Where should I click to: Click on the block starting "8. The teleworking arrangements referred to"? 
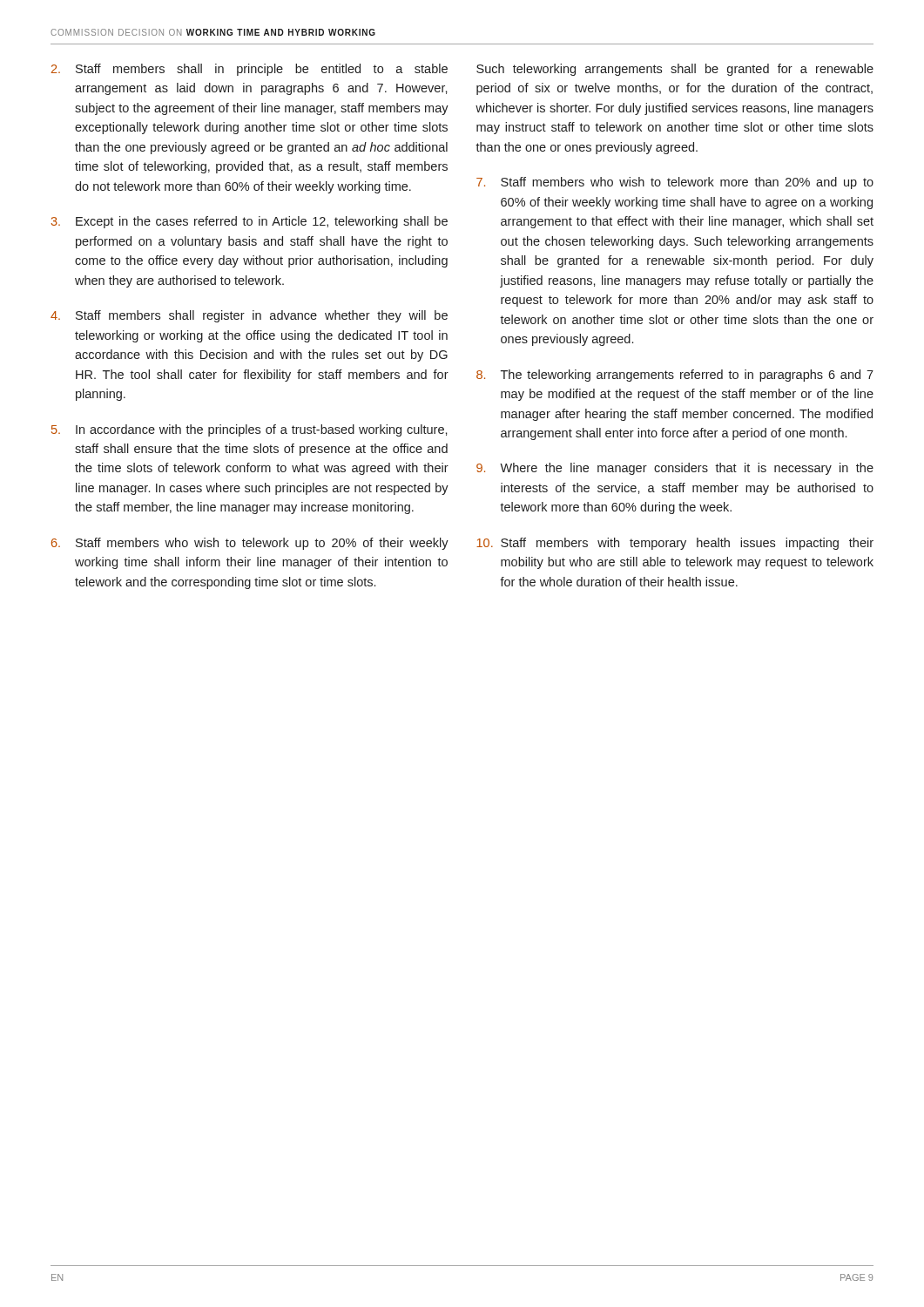(675, 404)
